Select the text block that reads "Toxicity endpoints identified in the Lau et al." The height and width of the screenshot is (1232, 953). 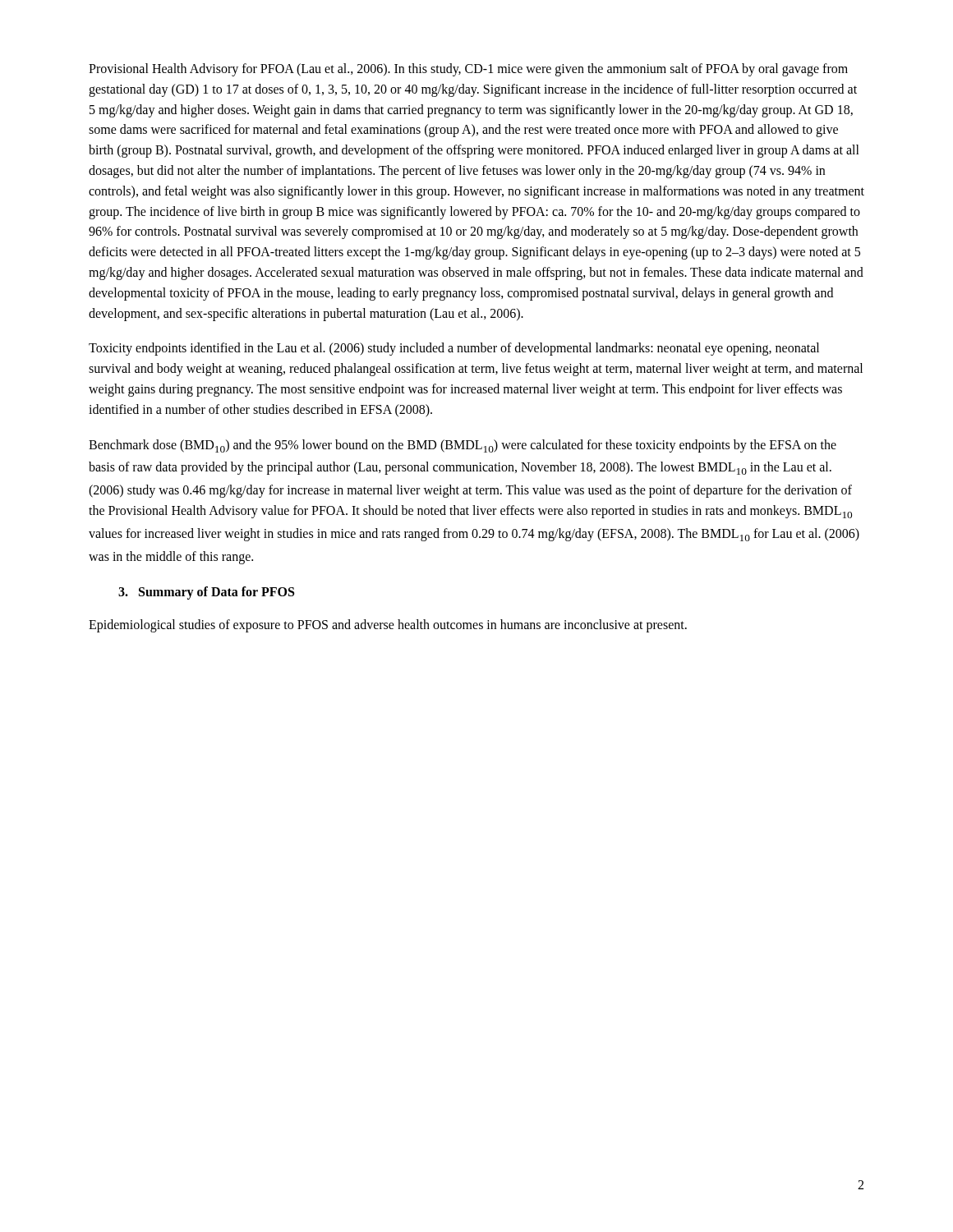coord(476,379)
